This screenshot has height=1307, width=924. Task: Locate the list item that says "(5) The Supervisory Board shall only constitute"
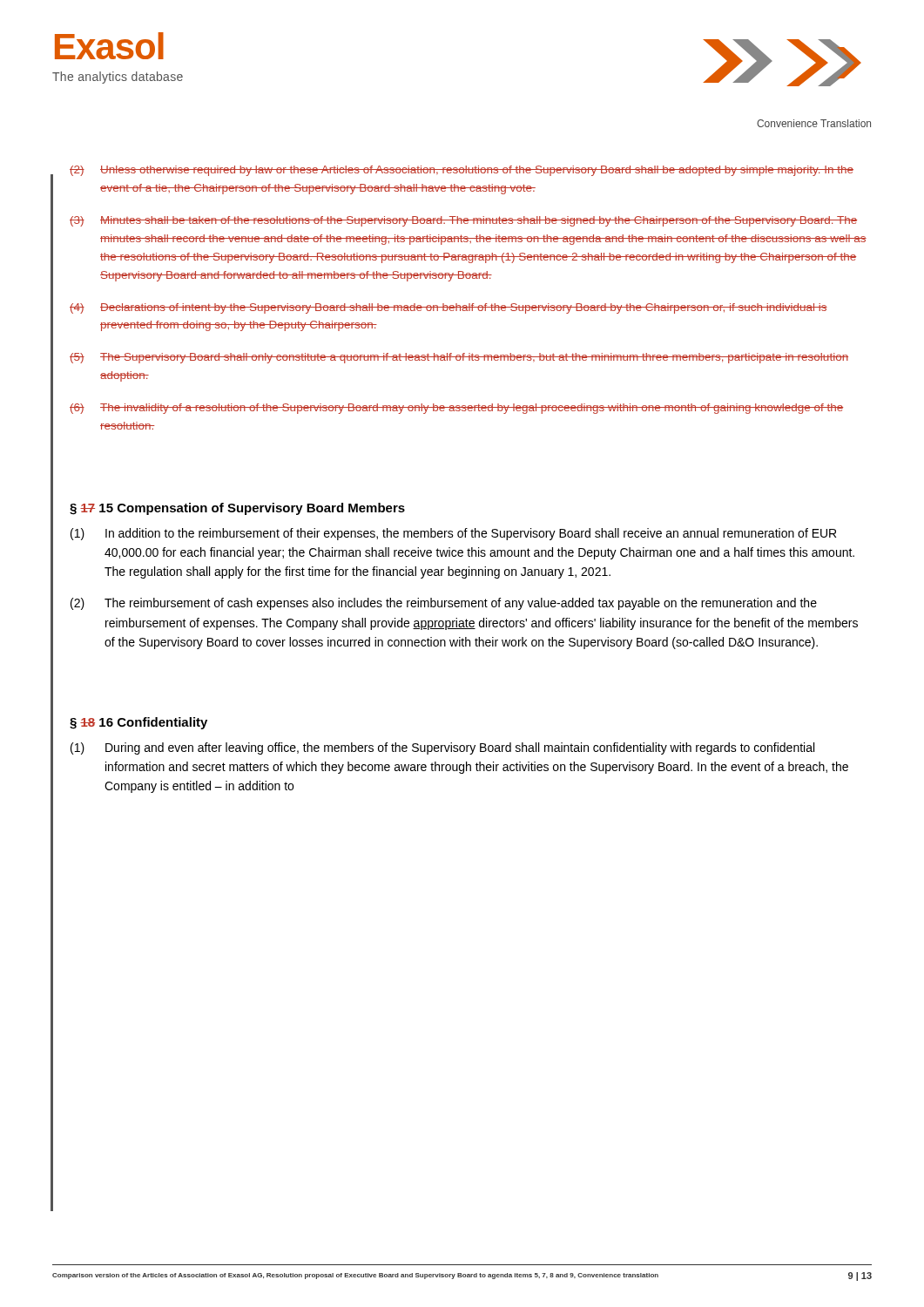(x=471, y=367)
